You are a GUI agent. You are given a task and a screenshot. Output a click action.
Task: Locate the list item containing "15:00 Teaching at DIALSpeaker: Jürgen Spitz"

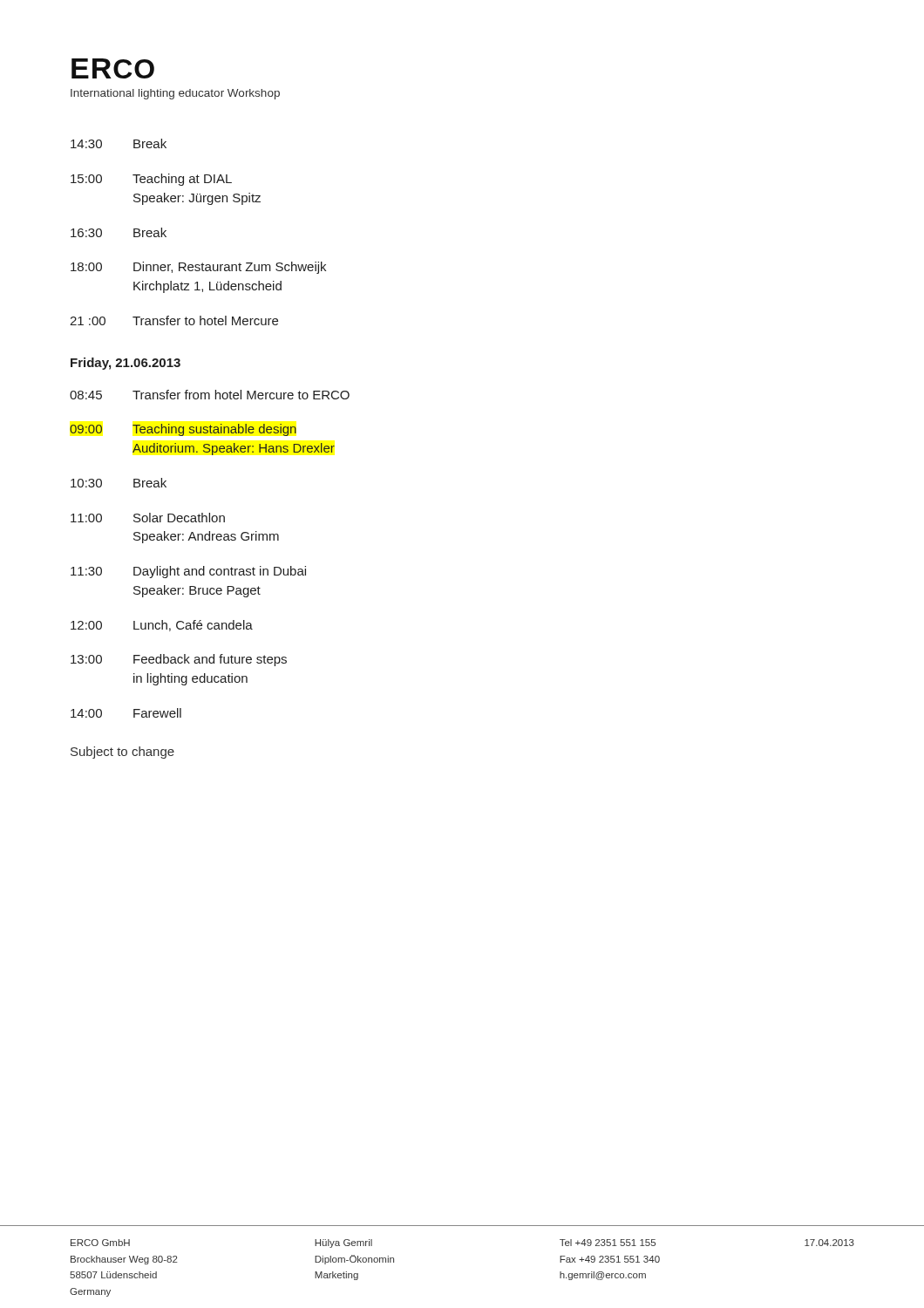tap(165, 188)
